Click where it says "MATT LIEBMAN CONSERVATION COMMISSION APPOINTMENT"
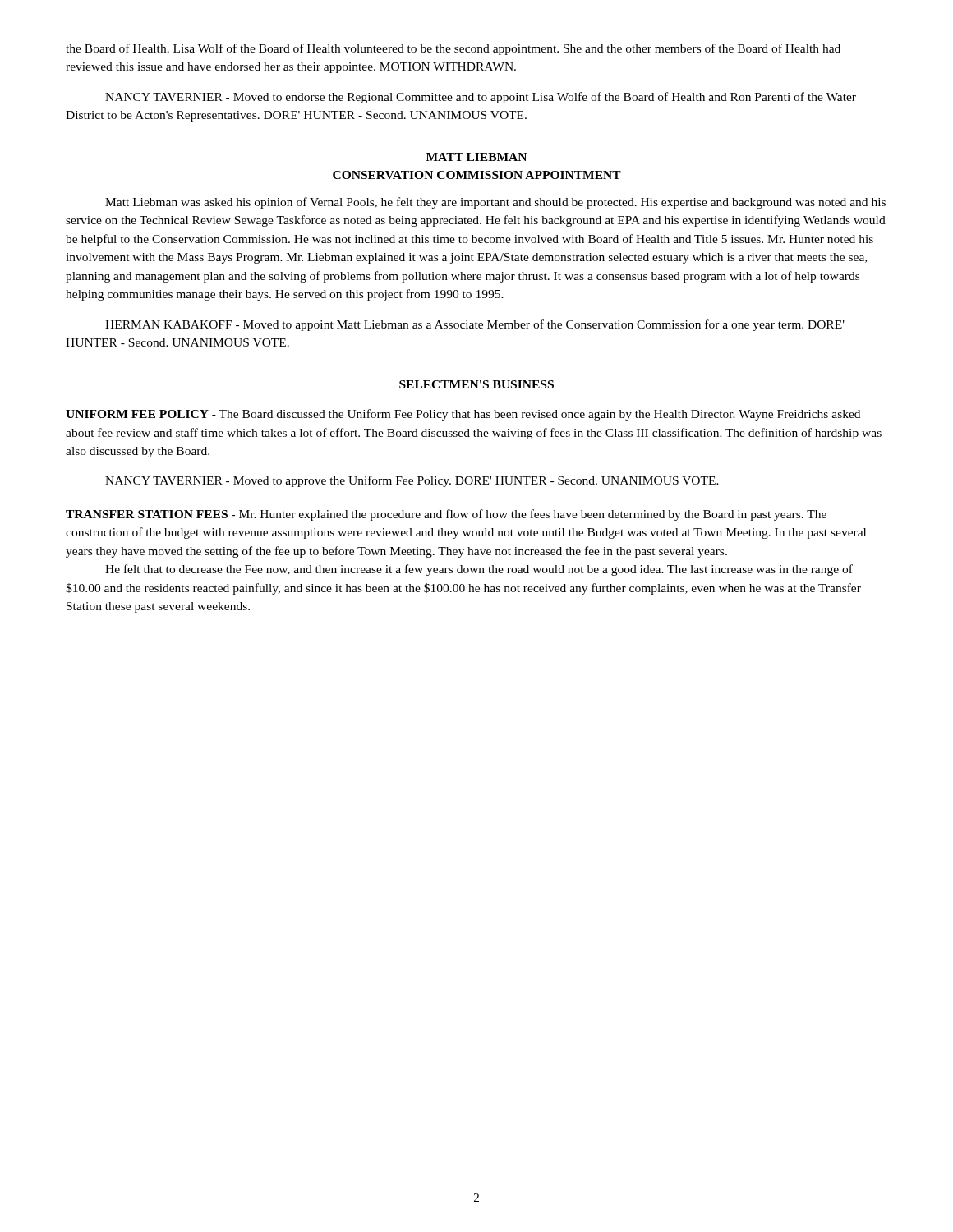This screenshot has width=953, height=1232. pyautogui.click(x=476, y=166)
